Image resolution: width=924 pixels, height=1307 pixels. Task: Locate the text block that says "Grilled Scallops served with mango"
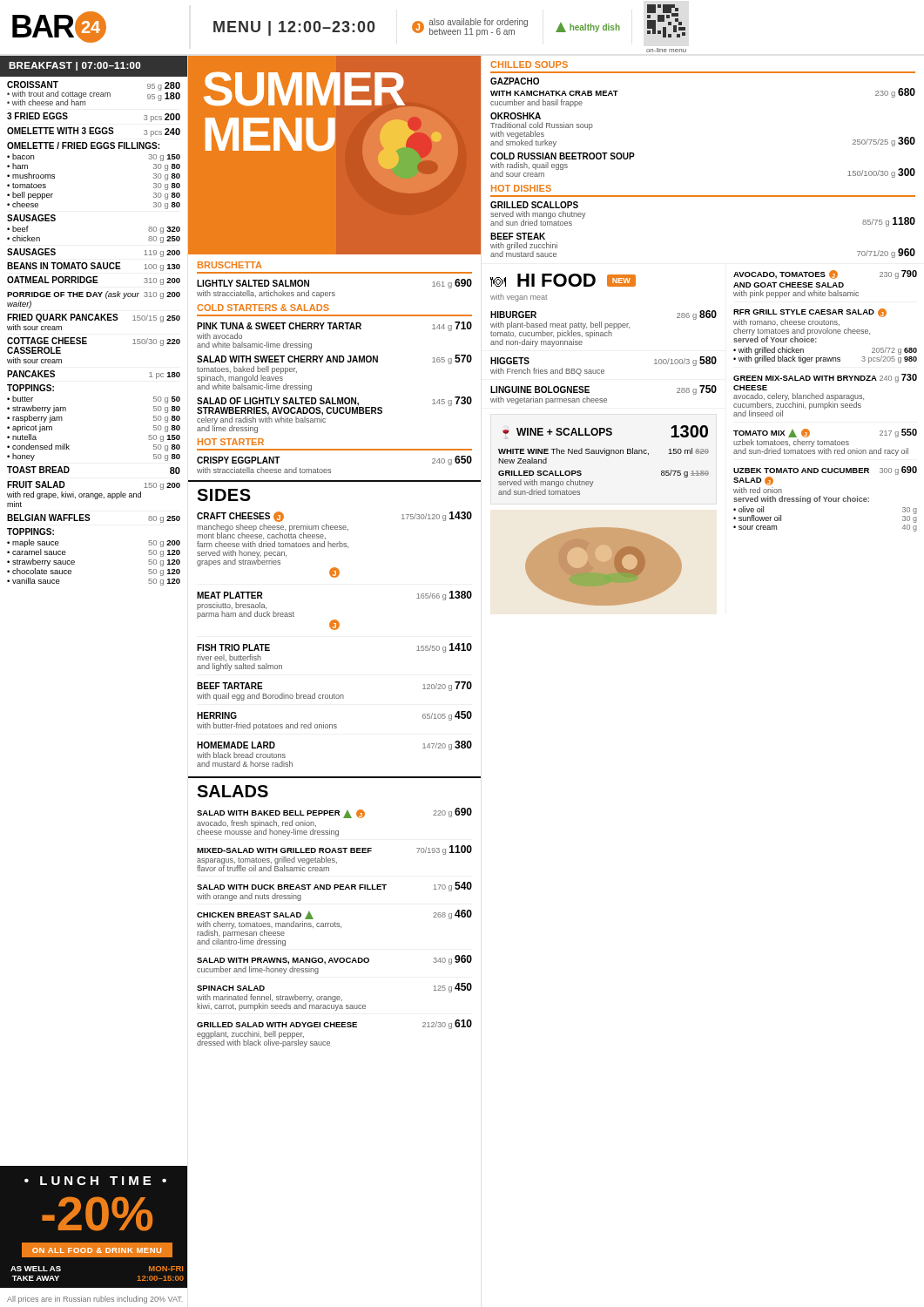[x=534, y=205]
